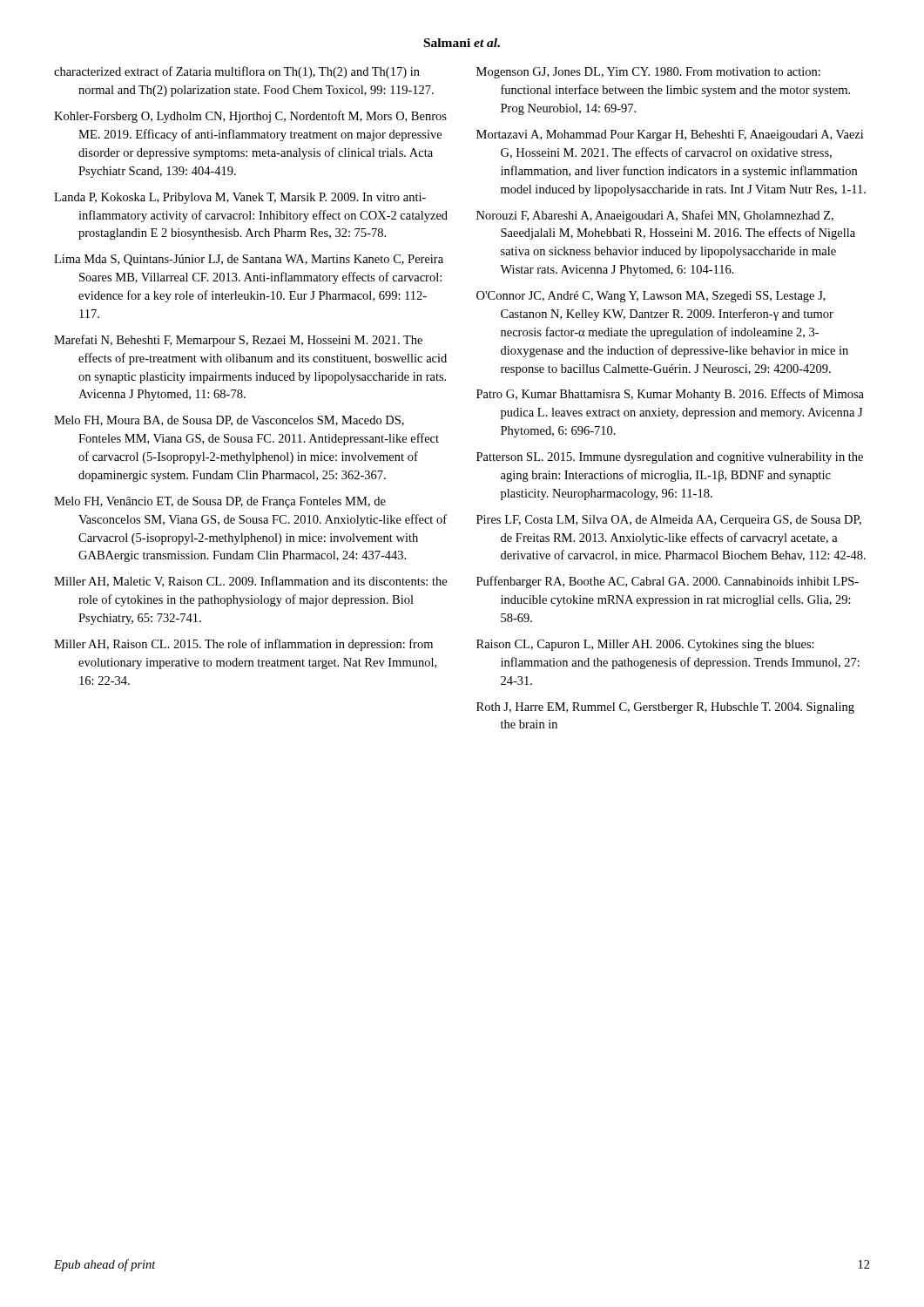The width and height of the screenshot is (924, 1307).
Task: Select the list item with the text "Kohler-Forsberg O, Lydholm CN, Hjorthoj"
Action: pos(250,143)
